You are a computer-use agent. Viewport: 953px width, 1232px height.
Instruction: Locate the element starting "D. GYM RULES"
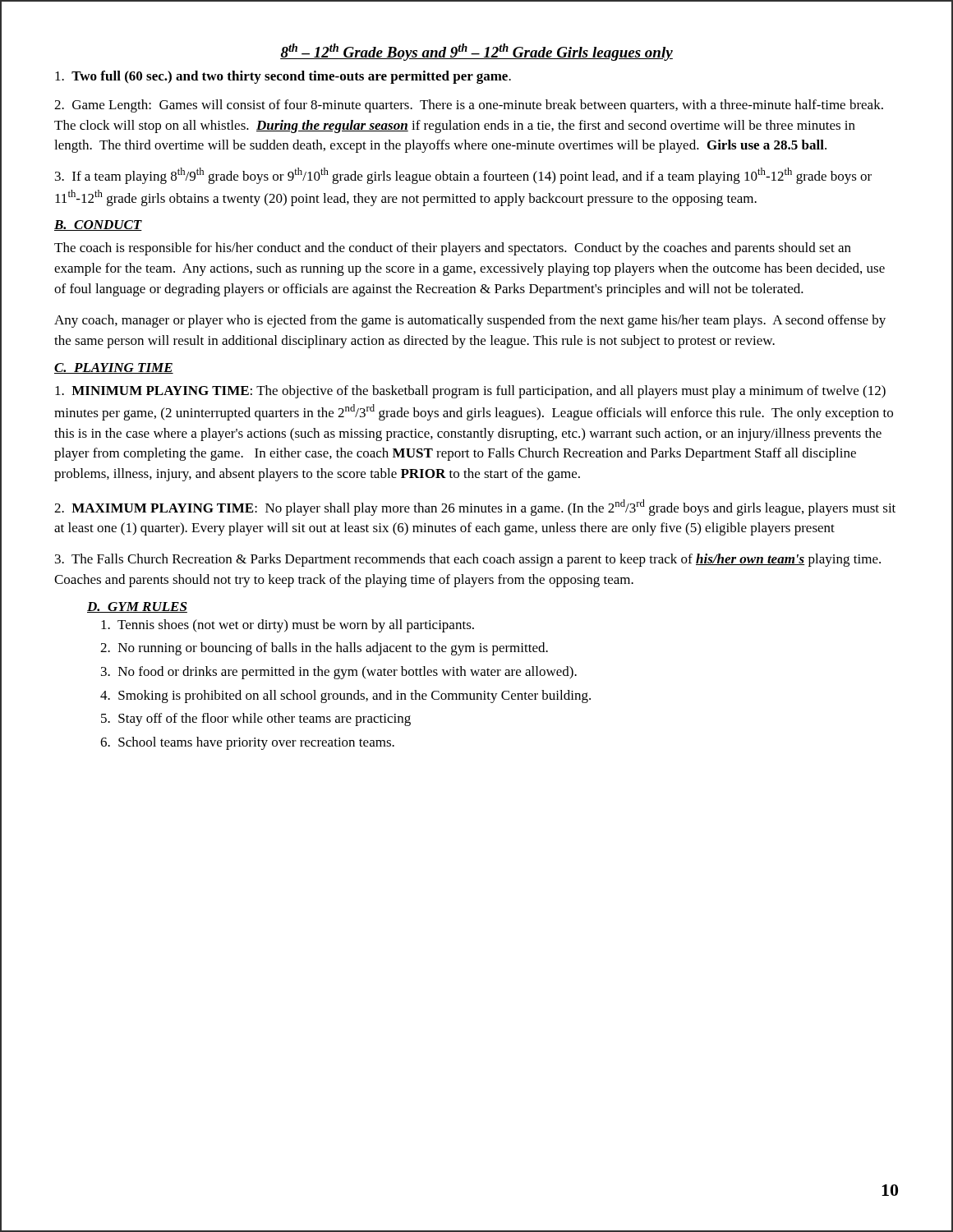[x=137, y=606]
